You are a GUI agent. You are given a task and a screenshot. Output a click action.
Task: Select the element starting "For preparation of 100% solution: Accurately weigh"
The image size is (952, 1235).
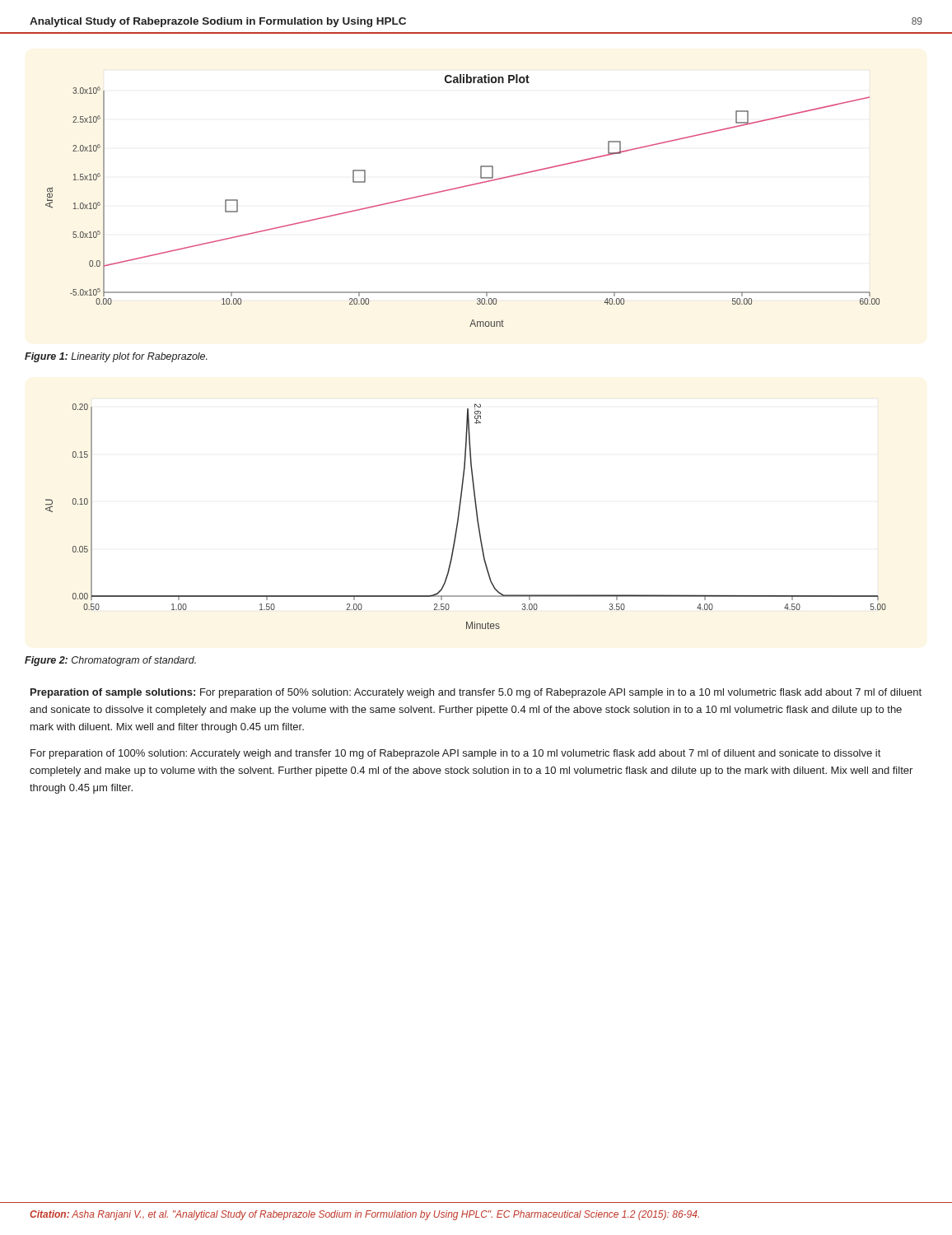coord(471,770)
